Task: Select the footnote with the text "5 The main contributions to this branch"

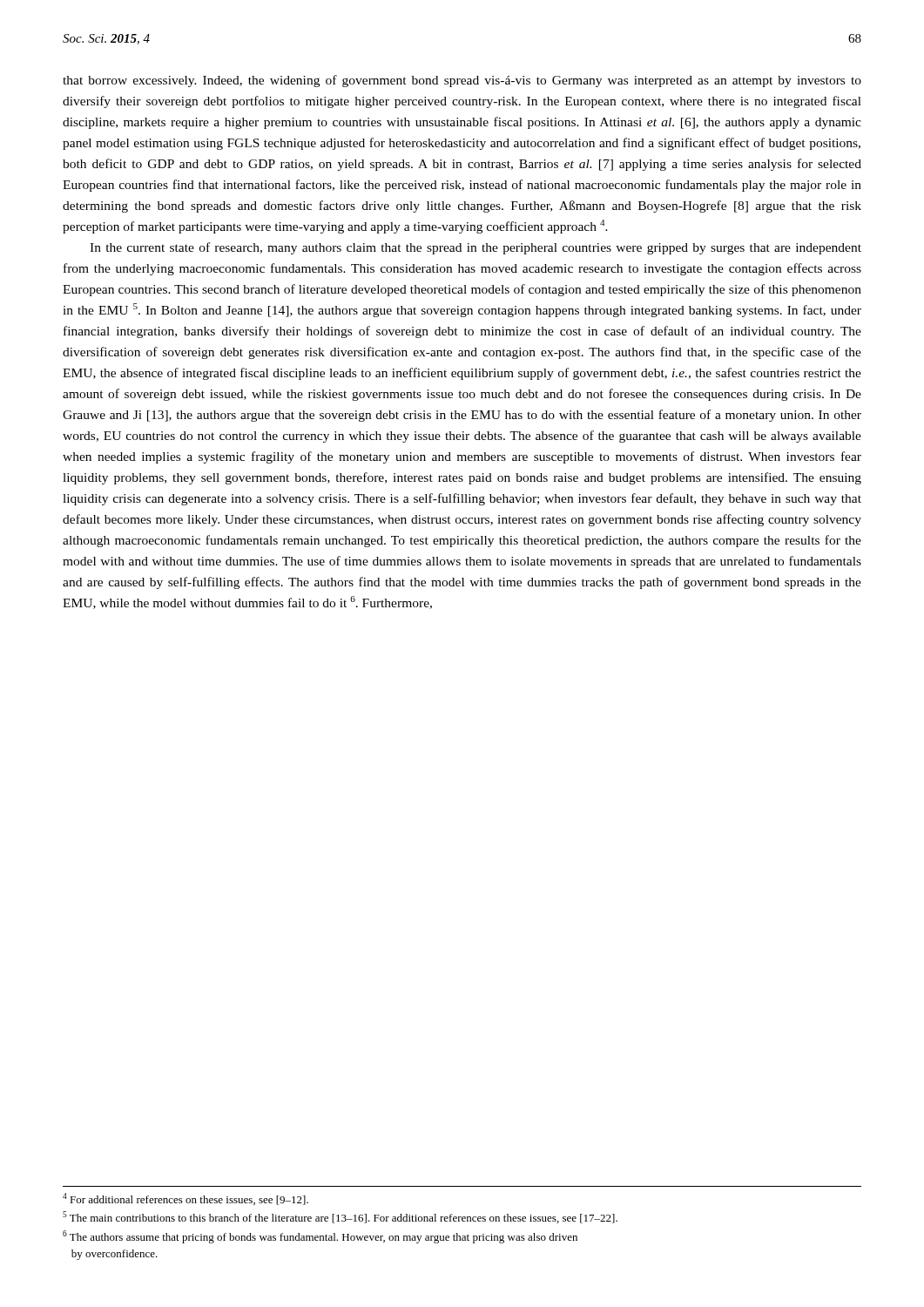Action: (340, 1218)
